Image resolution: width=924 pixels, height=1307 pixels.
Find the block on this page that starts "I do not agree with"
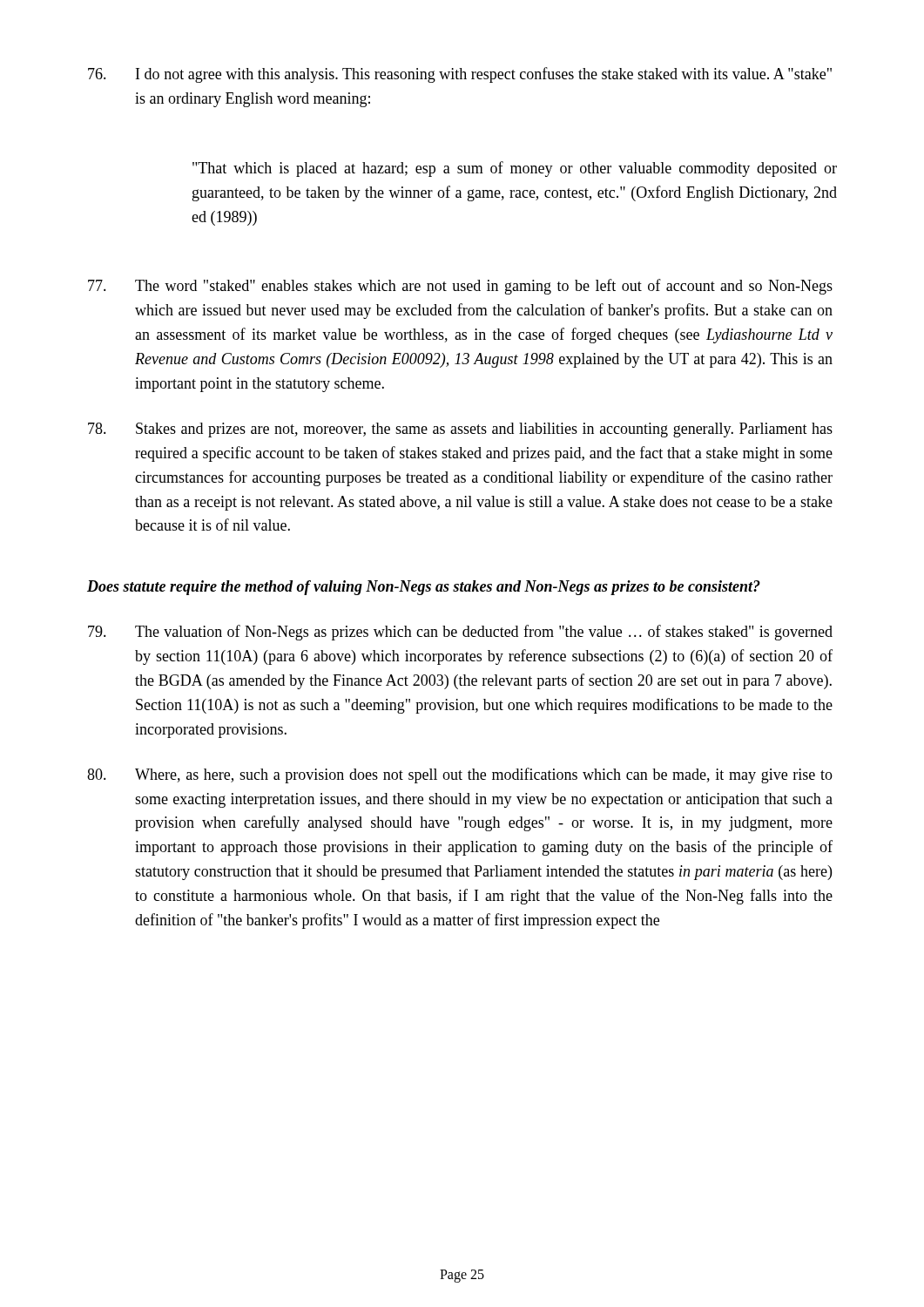(460, 87)
